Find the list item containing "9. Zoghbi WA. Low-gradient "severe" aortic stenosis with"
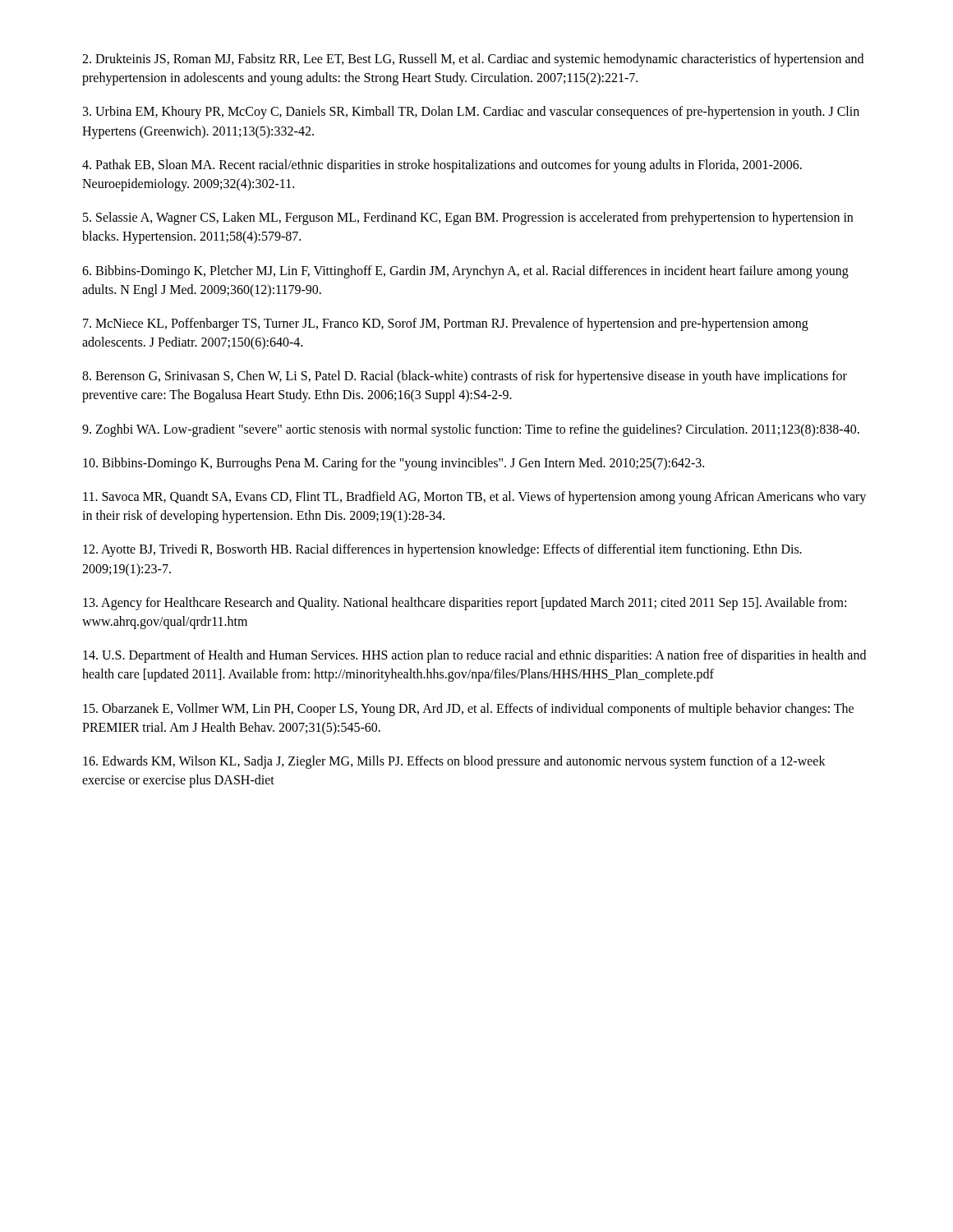 pyautogui.click(x=471, y=429)
